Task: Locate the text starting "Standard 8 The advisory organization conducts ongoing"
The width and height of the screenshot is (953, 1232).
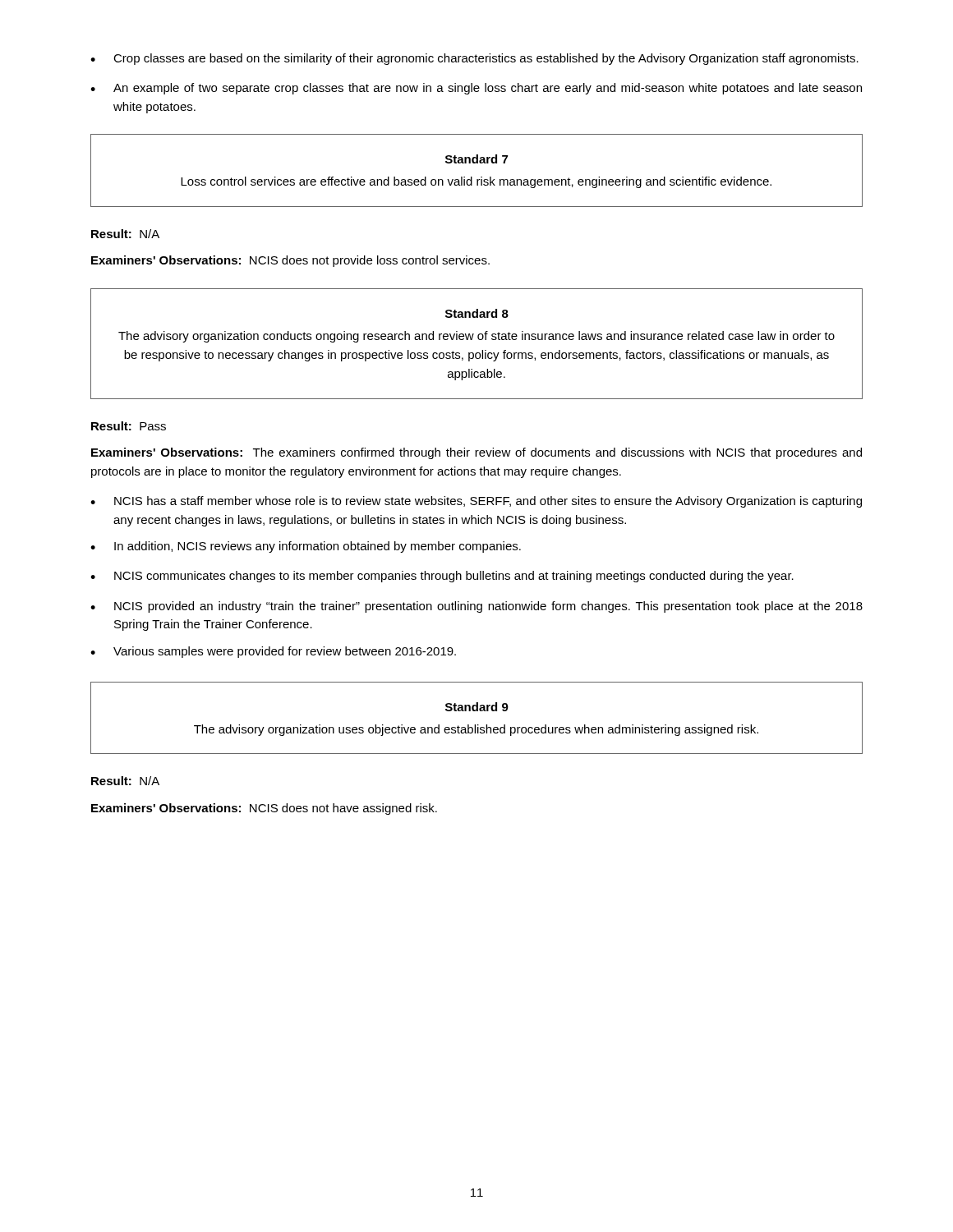Action: coord(476,343)
